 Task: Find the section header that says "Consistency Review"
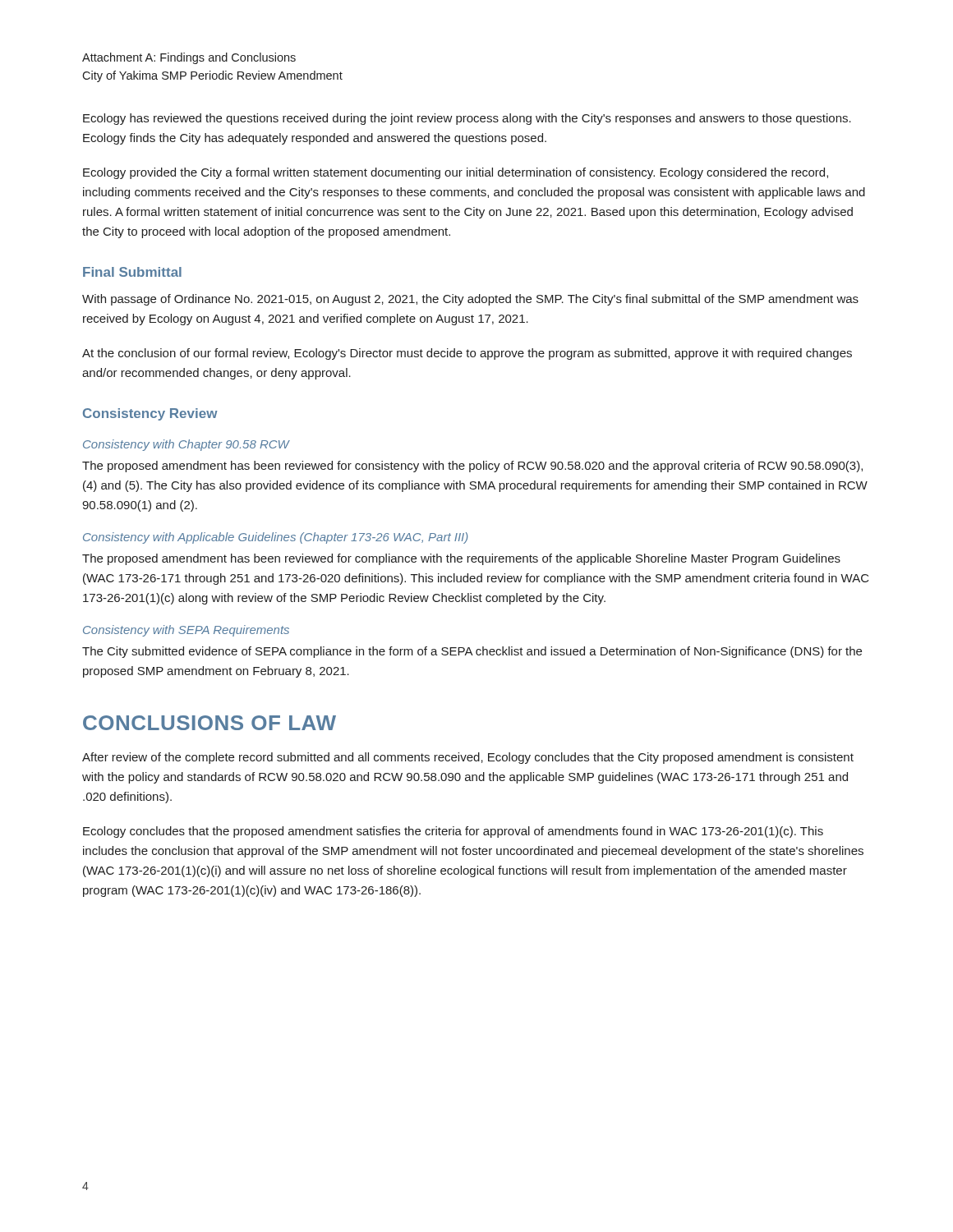pyautogui.click(x=150, y=413)
